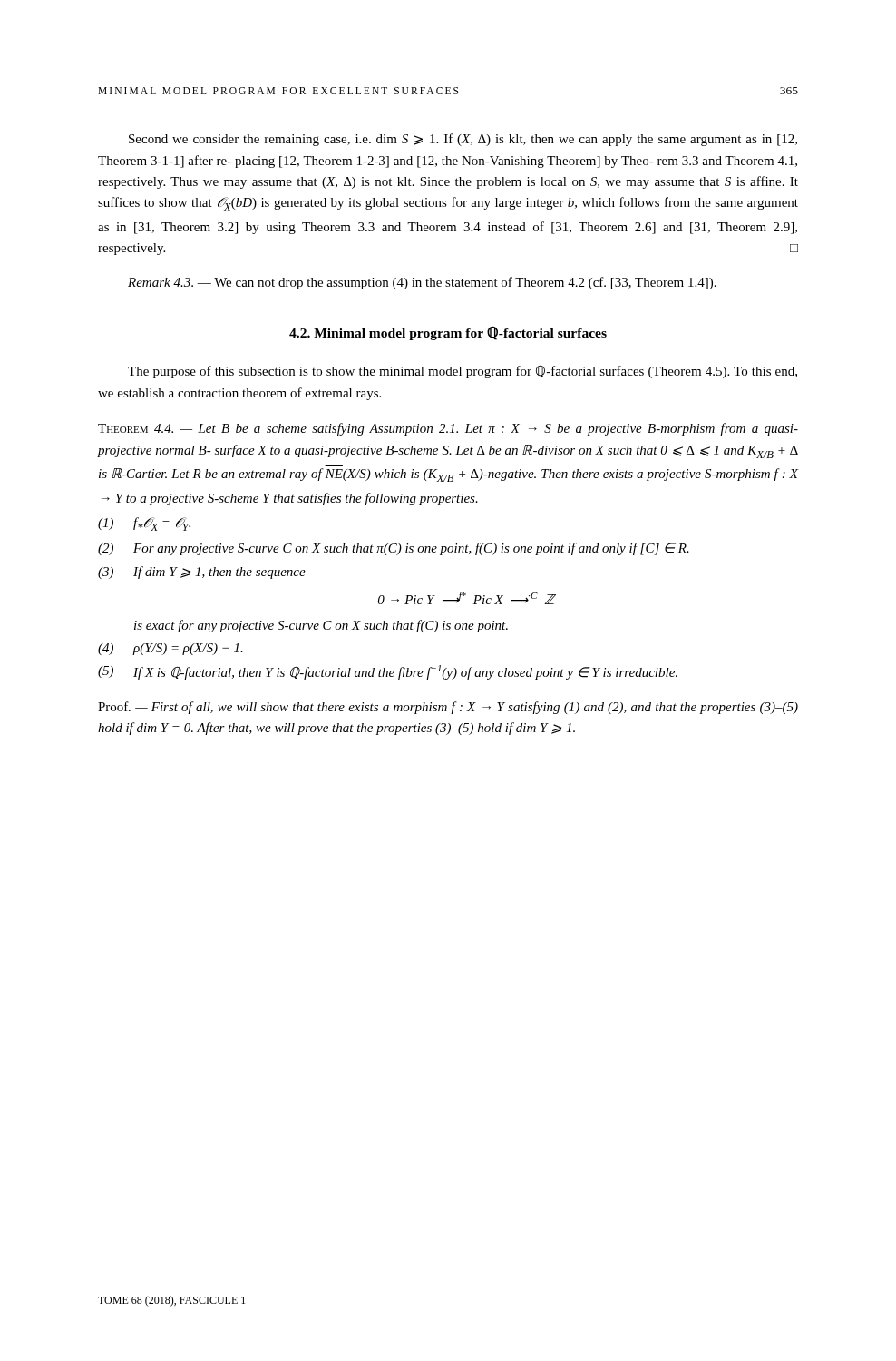Image resolution: width=896 pixels, height=1361 pixels.
Task: Point to the region starting "Second we consider"
Action: click(x=448, y=196)
